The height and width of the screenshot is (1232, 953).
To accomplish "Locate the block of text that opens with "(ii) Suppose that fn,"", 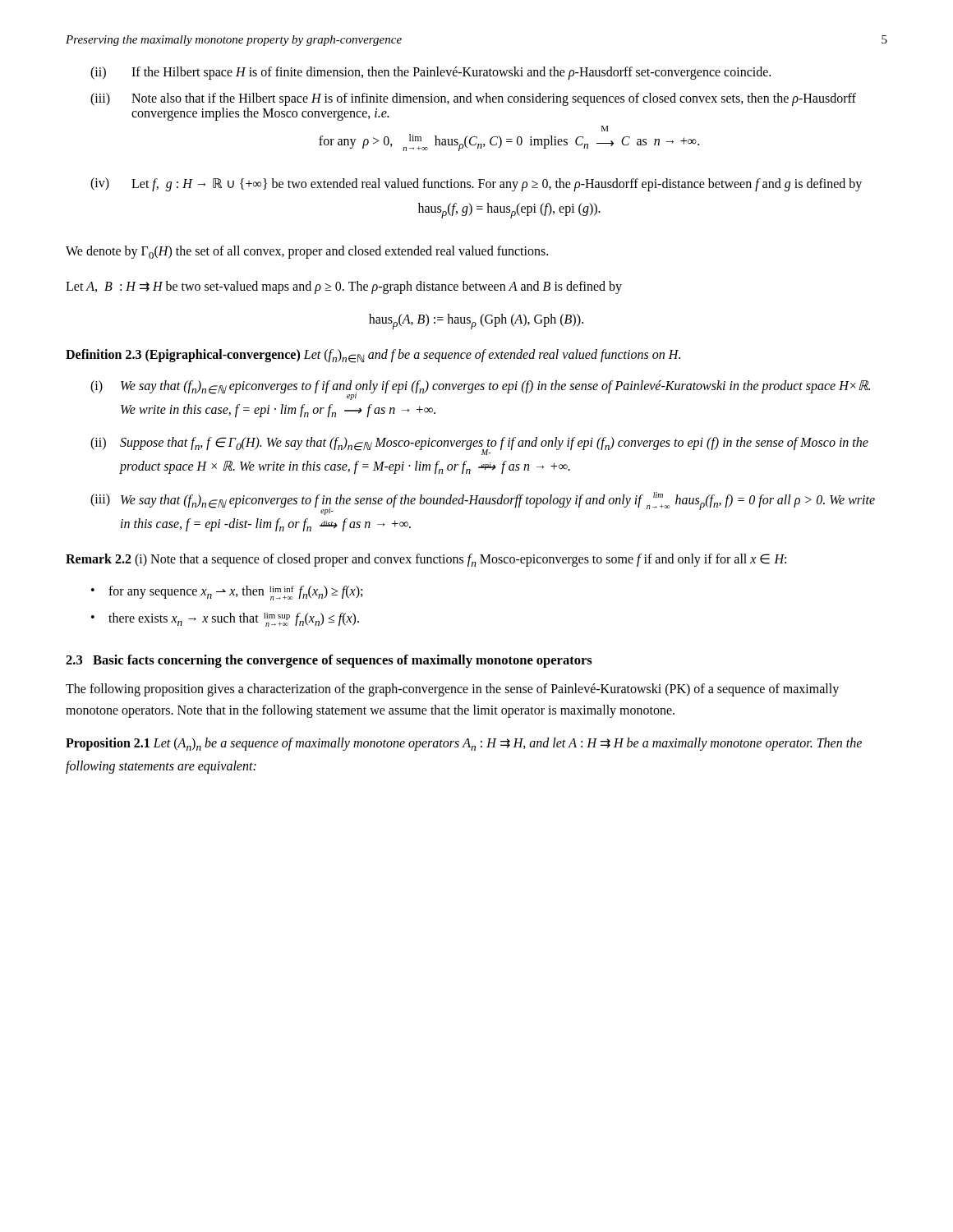I will (x=489, y=456).
